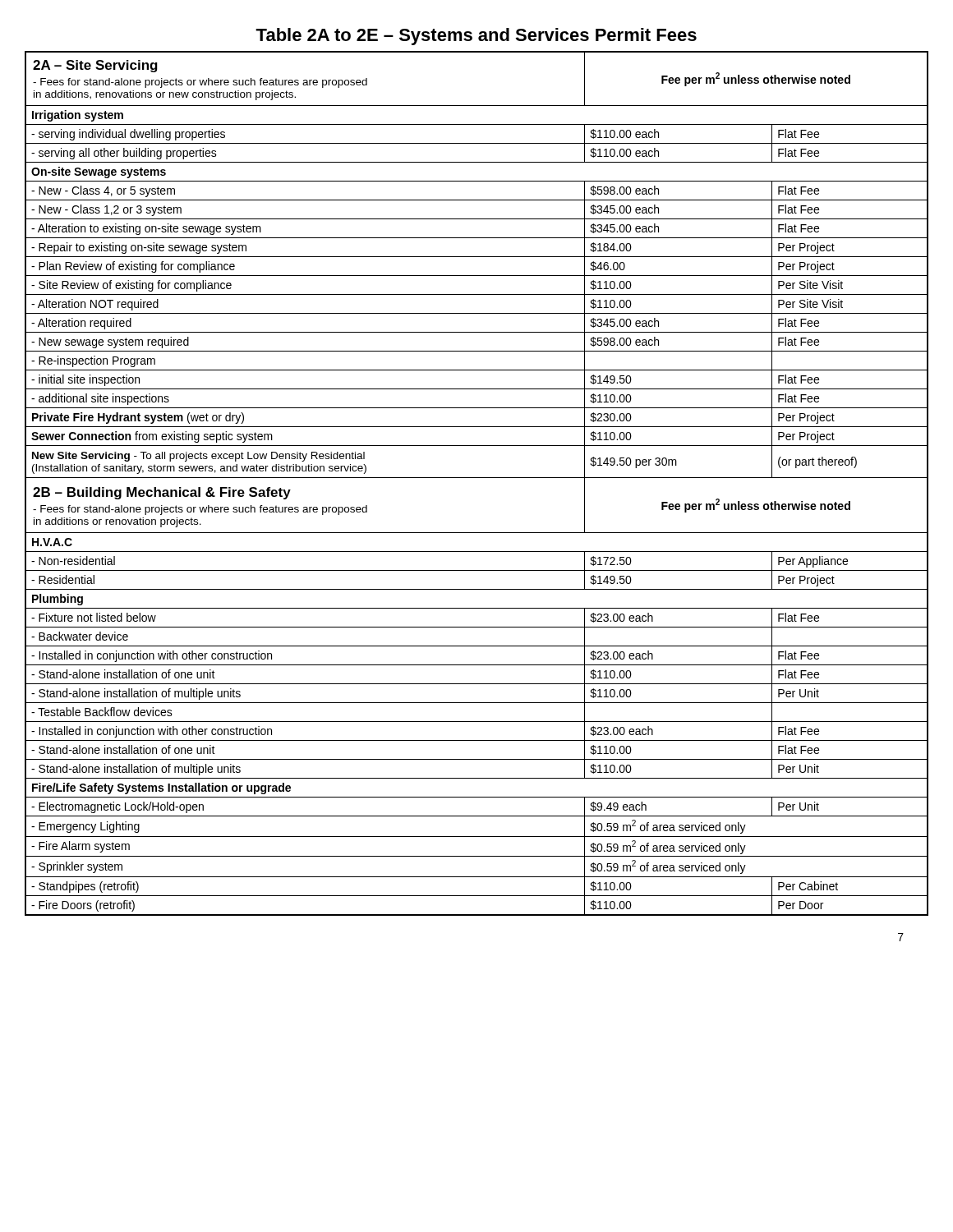953x1232 pixels.
Task: Locate the block starting "Table 2A to 2E –"
Action: click(x=476, y=35)
